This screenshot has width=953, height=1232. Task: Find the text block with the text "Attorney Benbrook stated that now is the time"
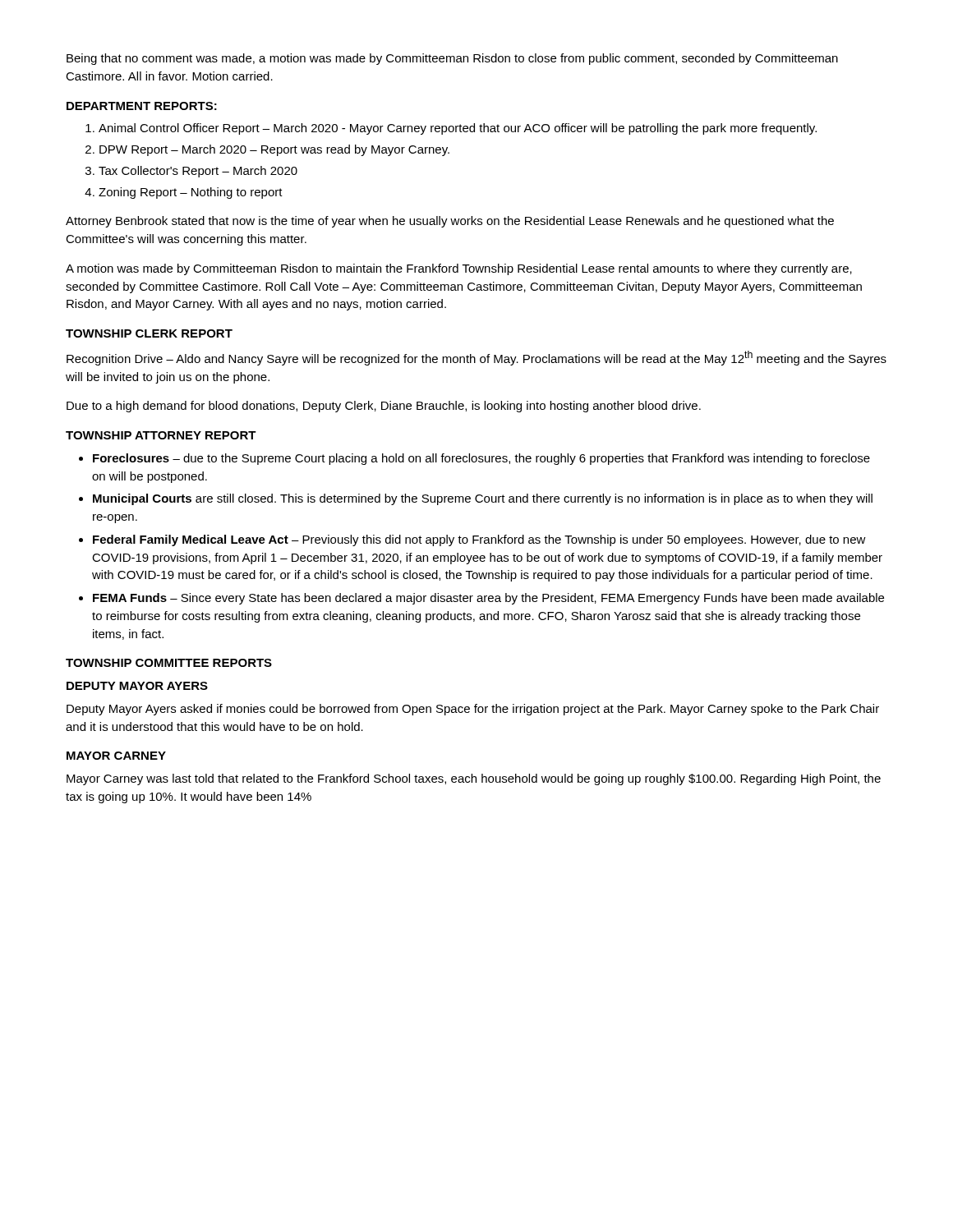[476, 230]
